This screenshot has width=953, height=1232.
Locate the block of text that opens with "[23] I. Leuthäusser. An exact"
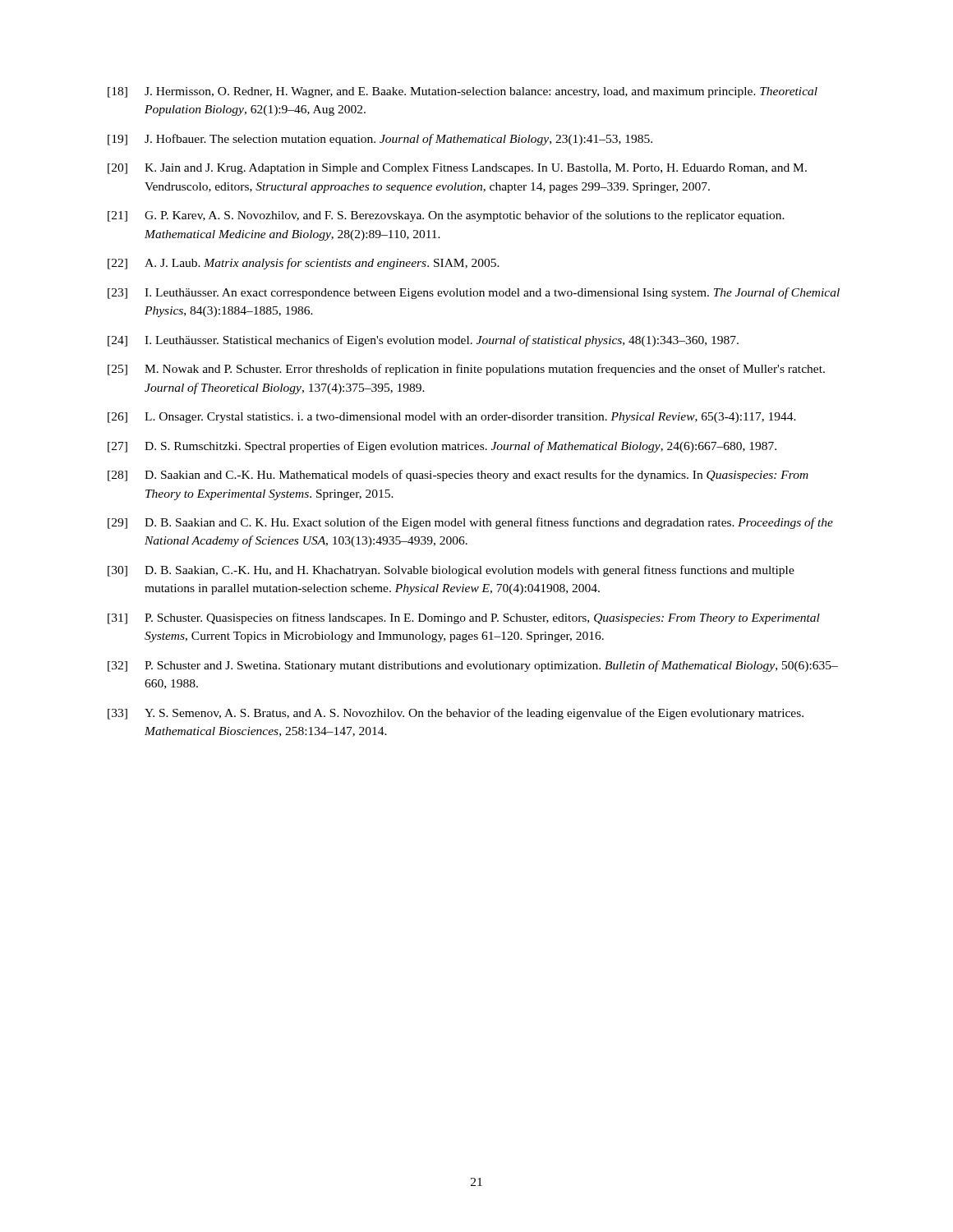[476, 302]
